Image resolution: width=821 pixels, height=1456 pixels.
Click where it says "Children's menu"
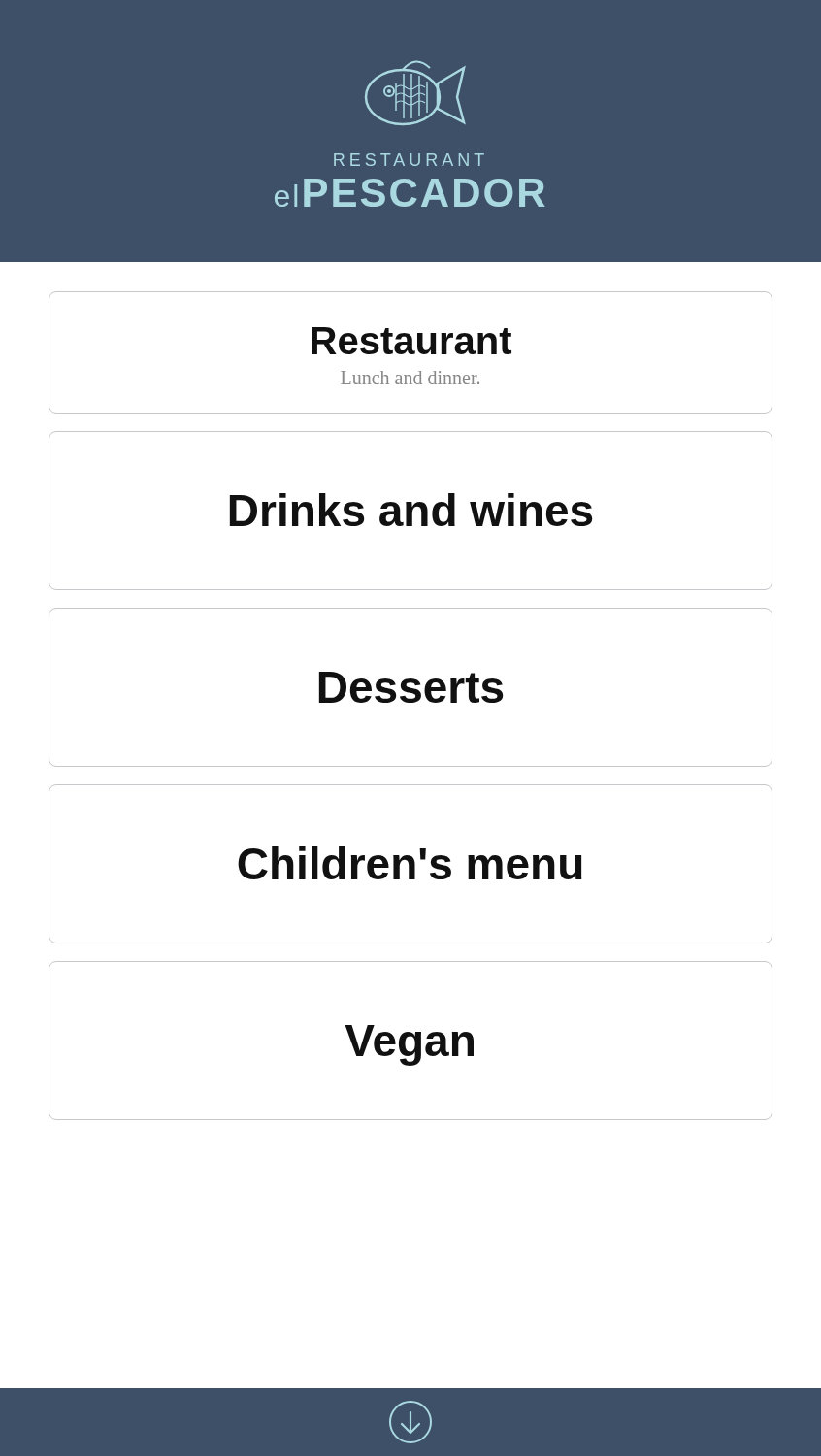[x=410, y=864]
